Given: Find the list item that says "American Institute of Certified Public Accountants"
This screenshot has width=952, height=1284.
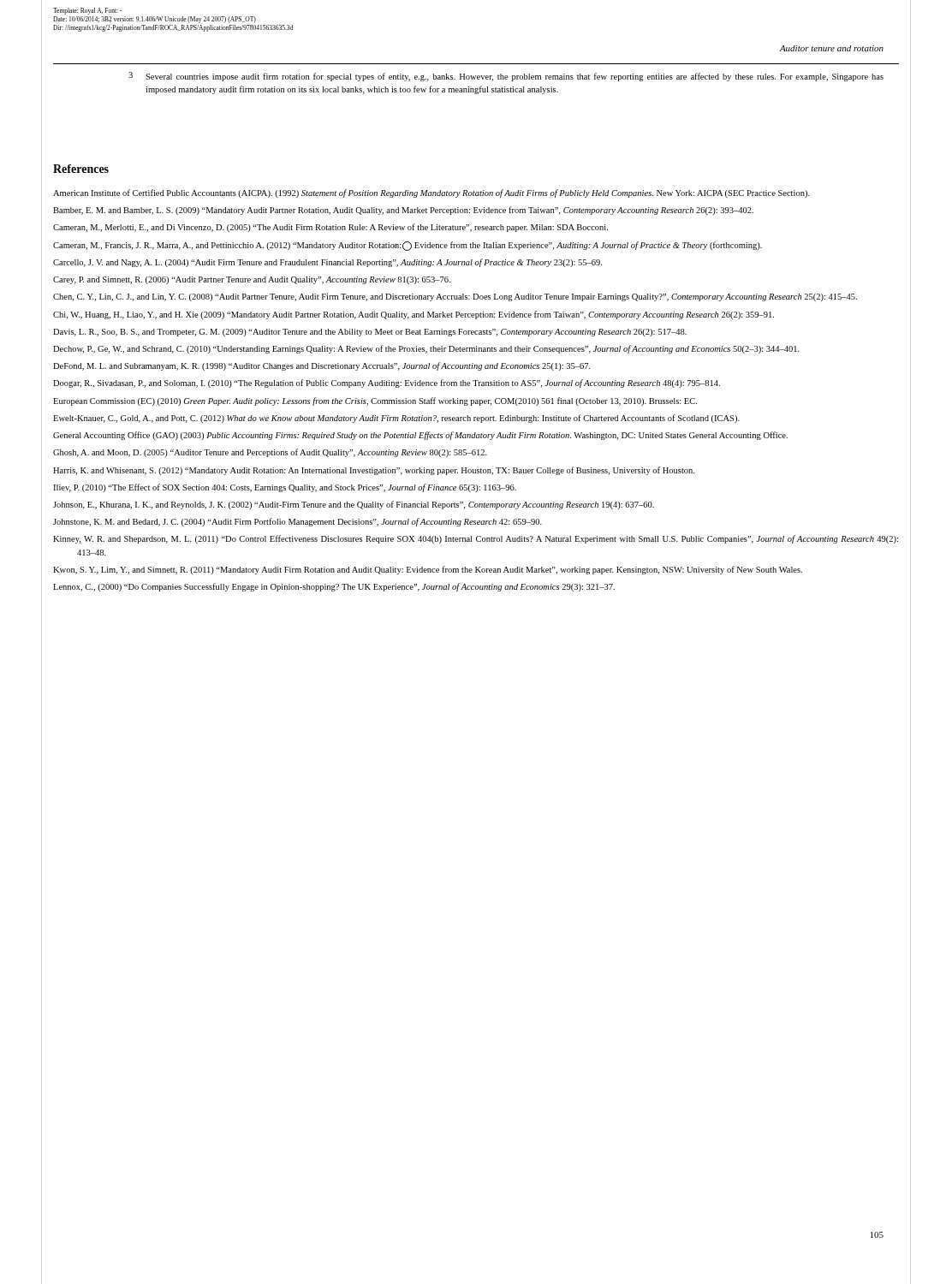Looking at the screenshot, I should (432, 193).
